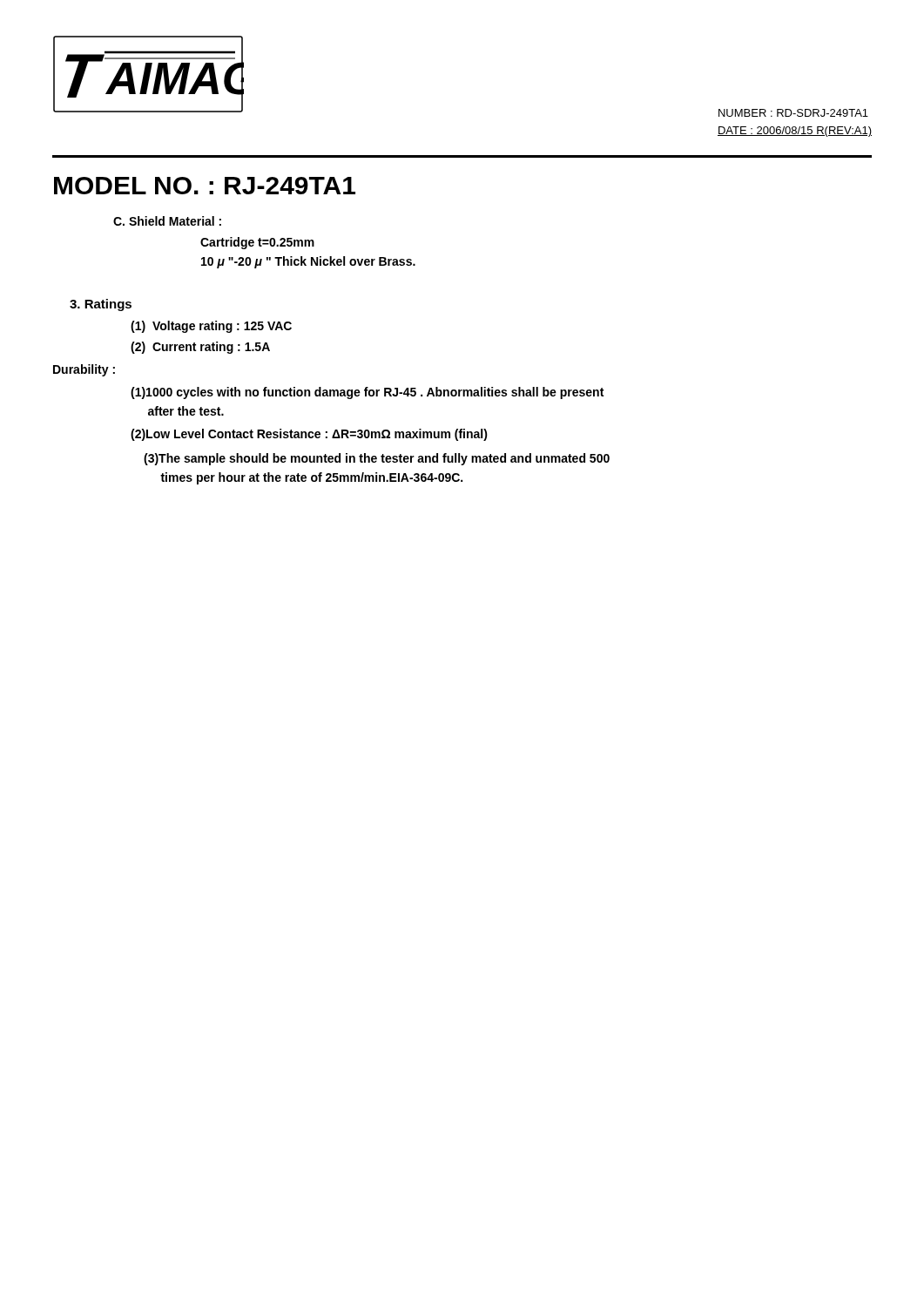Point to the block starting "10 μ "-20"
The image size is (924, 1307).
click(308, 261)
